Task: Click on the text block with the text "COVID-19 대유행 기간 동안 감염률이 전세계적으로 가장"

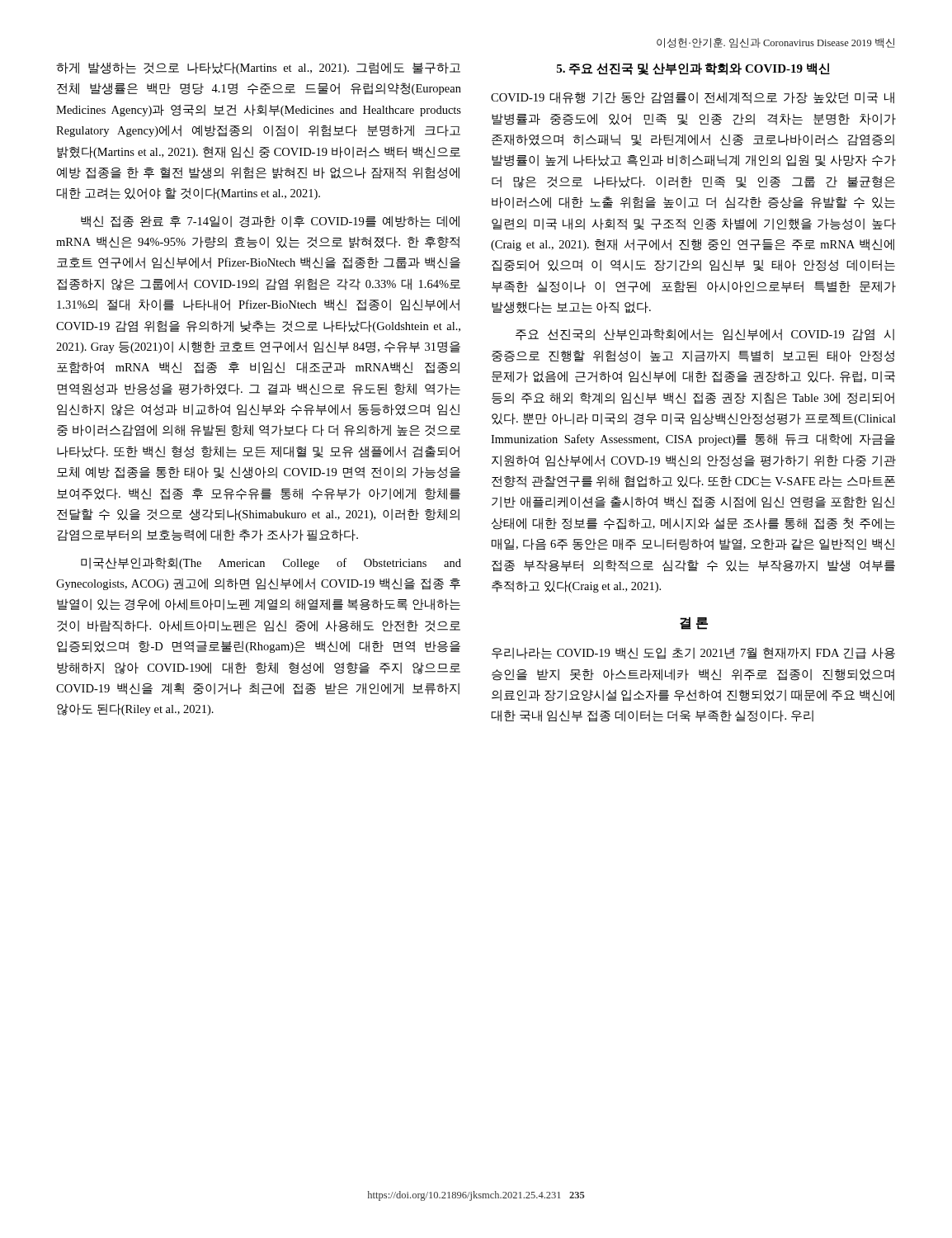Action: pos(693,203)
